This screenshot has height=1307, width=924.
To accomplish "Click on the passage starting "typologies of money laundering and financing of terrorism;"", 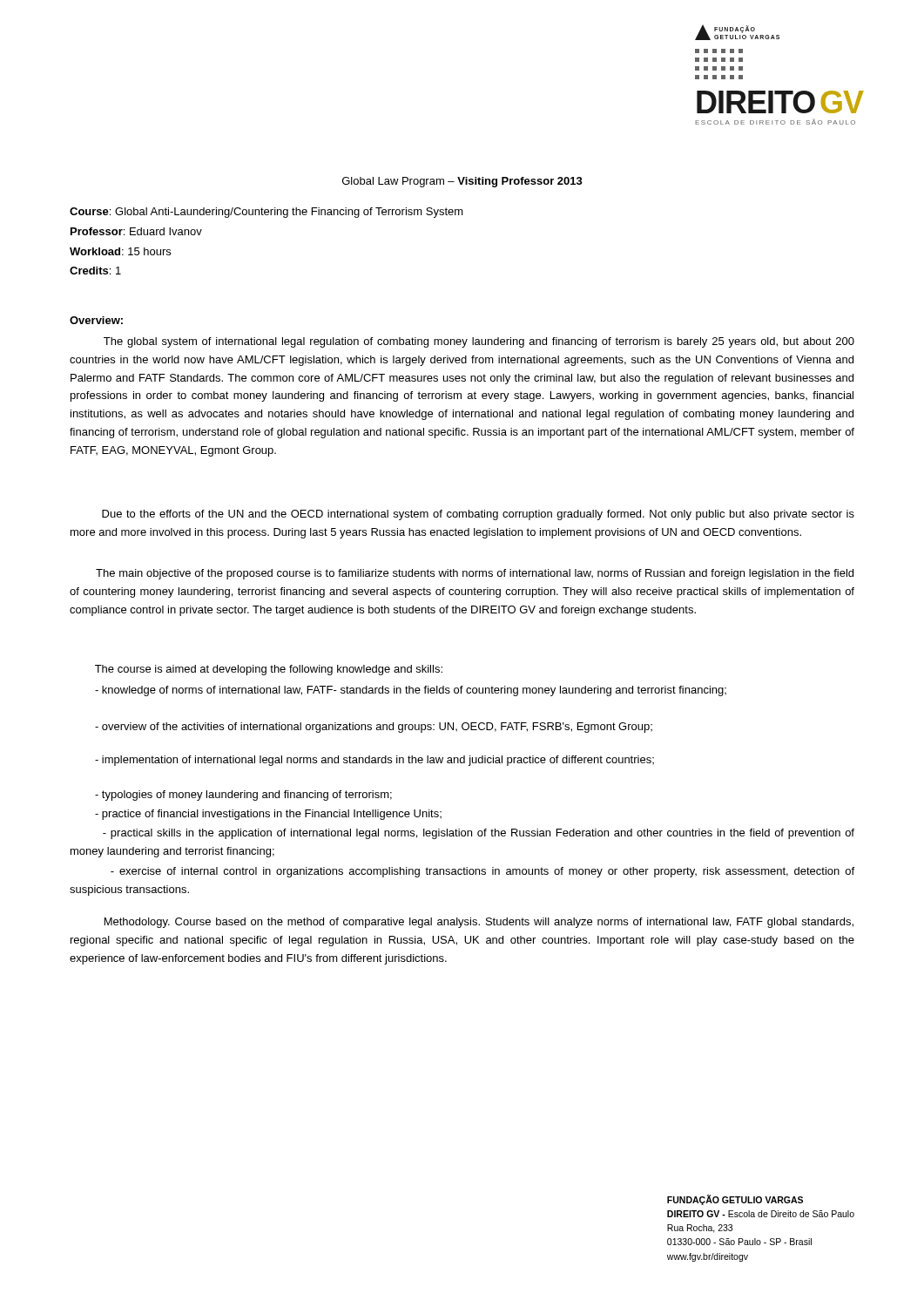I will tap(231, 794).
